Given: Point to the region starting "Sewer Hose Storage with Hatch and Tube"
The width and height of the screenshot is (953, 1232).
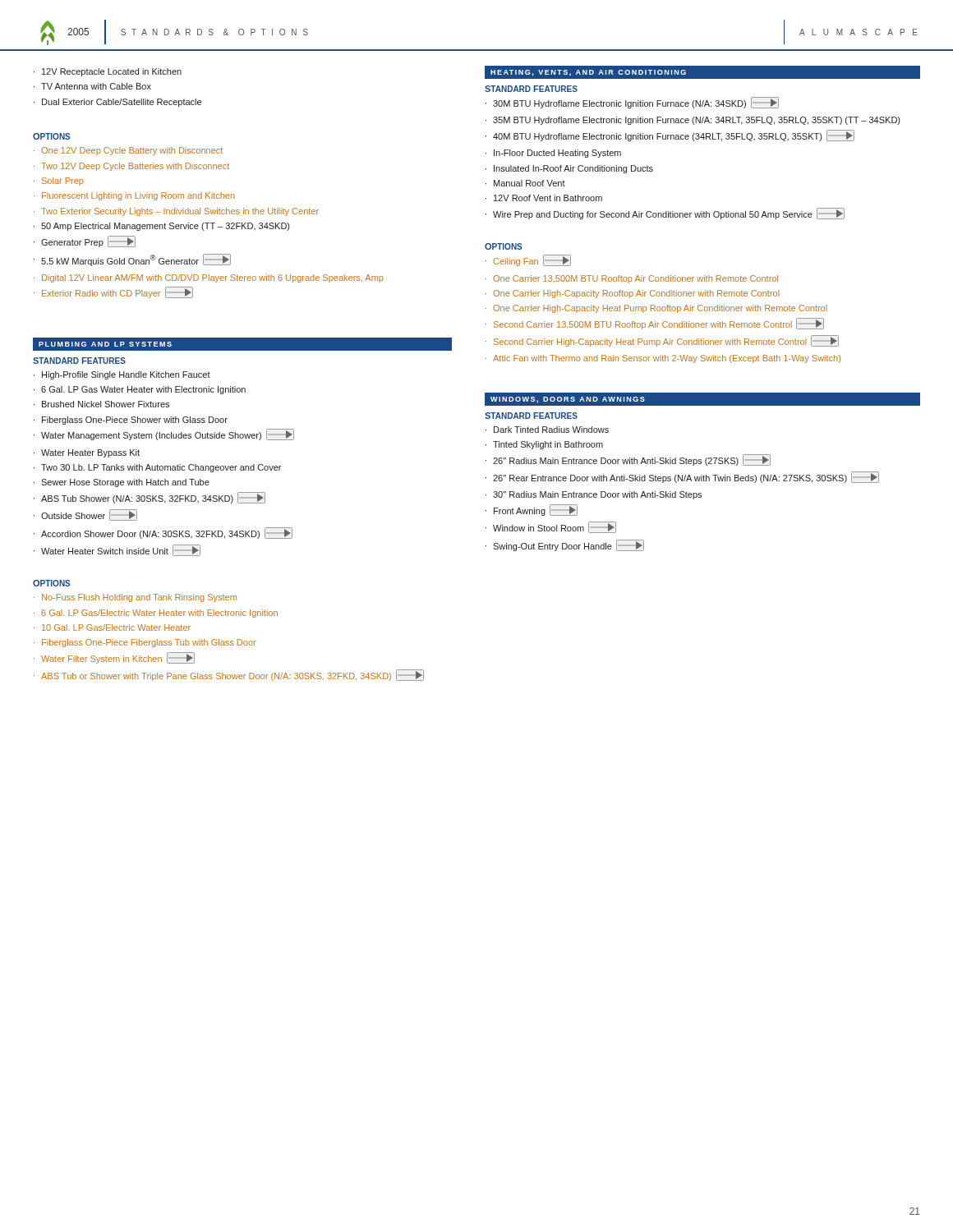Looking at the screenshot, I should pyautogui.click(x=125, y=482).
